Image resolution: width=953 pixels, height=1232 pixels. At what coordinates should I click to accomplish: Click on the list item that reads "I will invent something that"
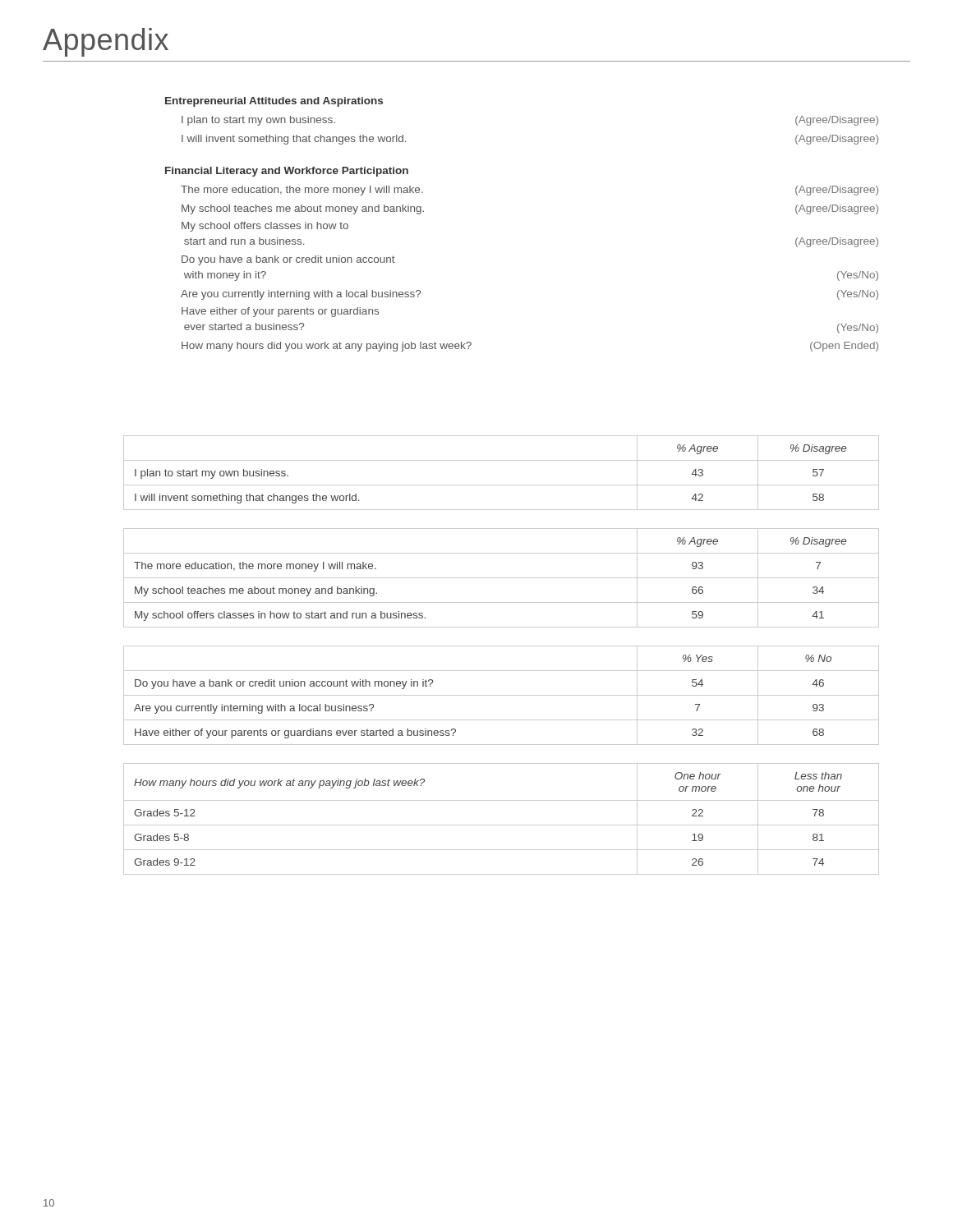296,139
